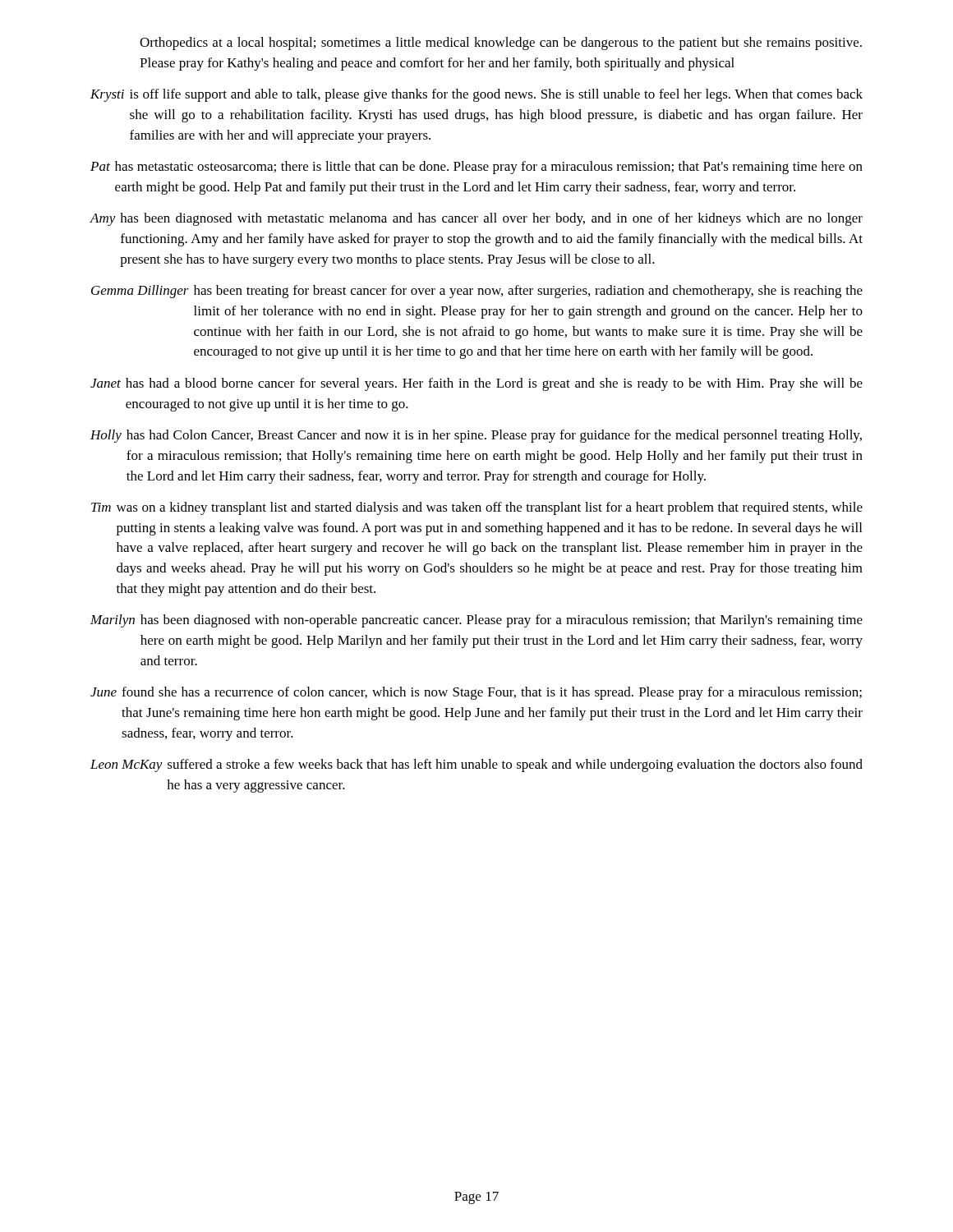This screenshot has width=953, height=1232.
Task: Locate the list item containing "Holly has had Colon Cancer,"
Action: (476, 456)
